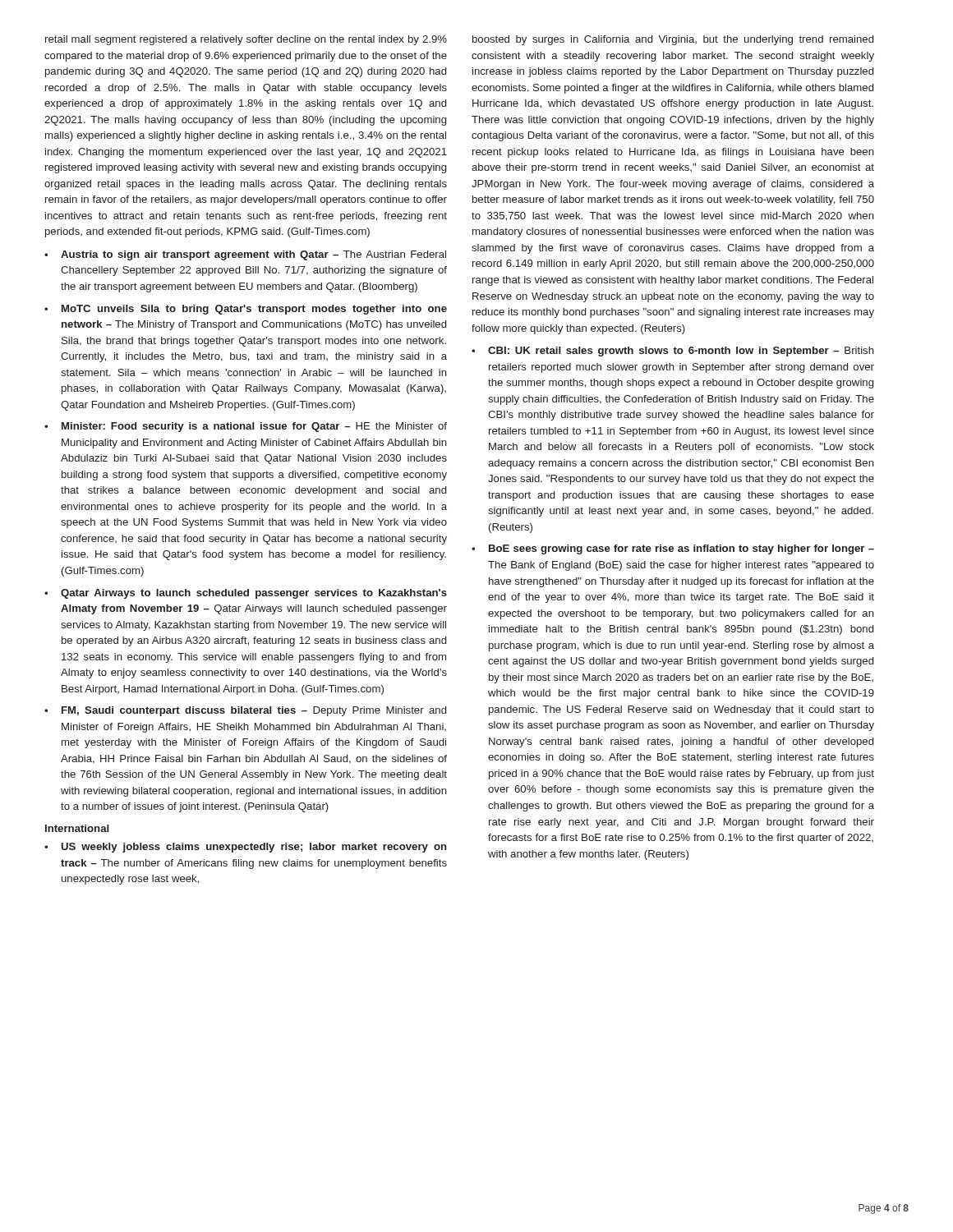Select the section header
The height and width of the screenshot is (1232, 953).
pyautogui.click(x=77, y=828)
